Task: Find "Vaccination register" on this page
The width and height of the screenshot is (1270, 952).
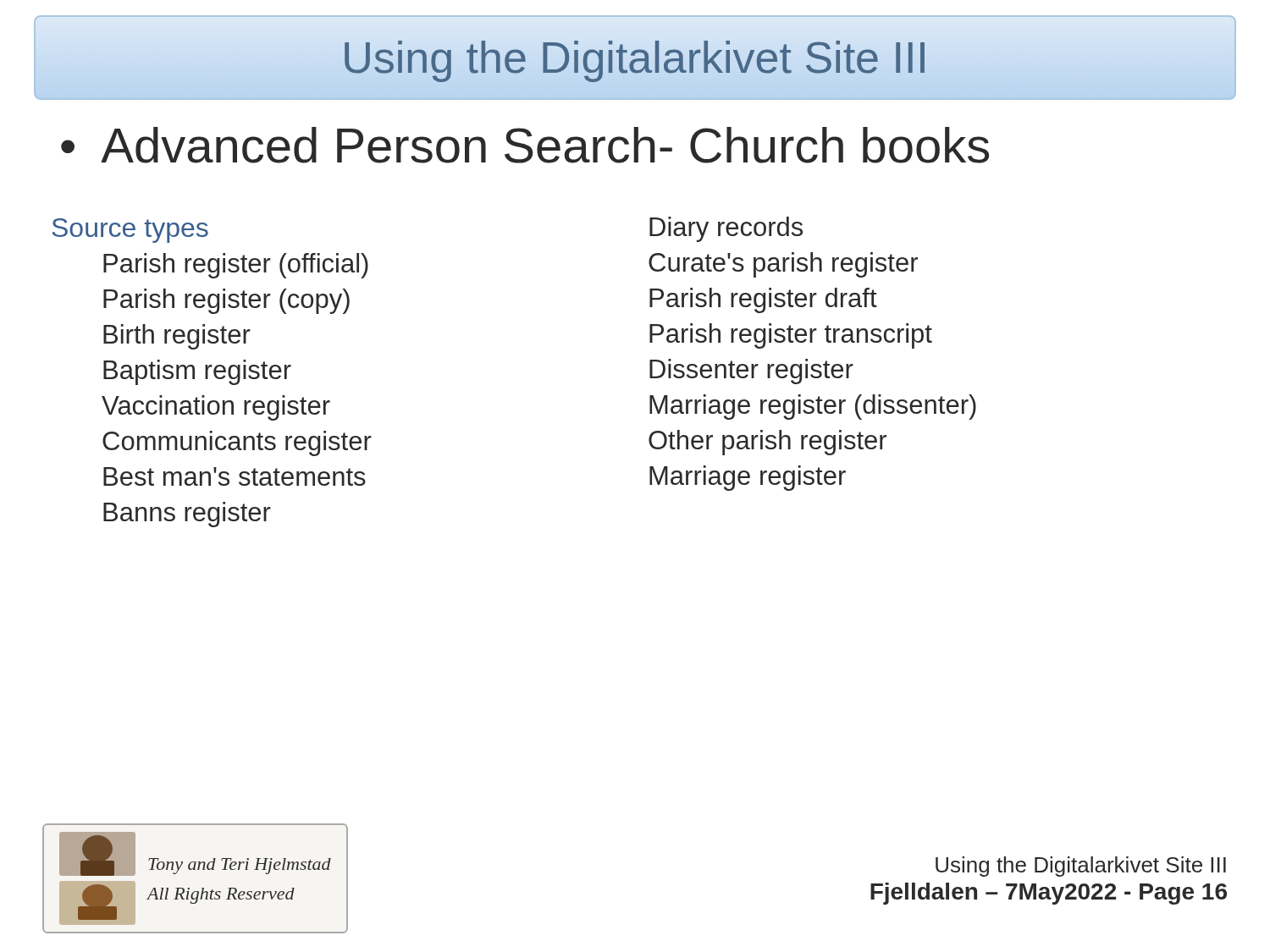Action: (x=216, y=406)
